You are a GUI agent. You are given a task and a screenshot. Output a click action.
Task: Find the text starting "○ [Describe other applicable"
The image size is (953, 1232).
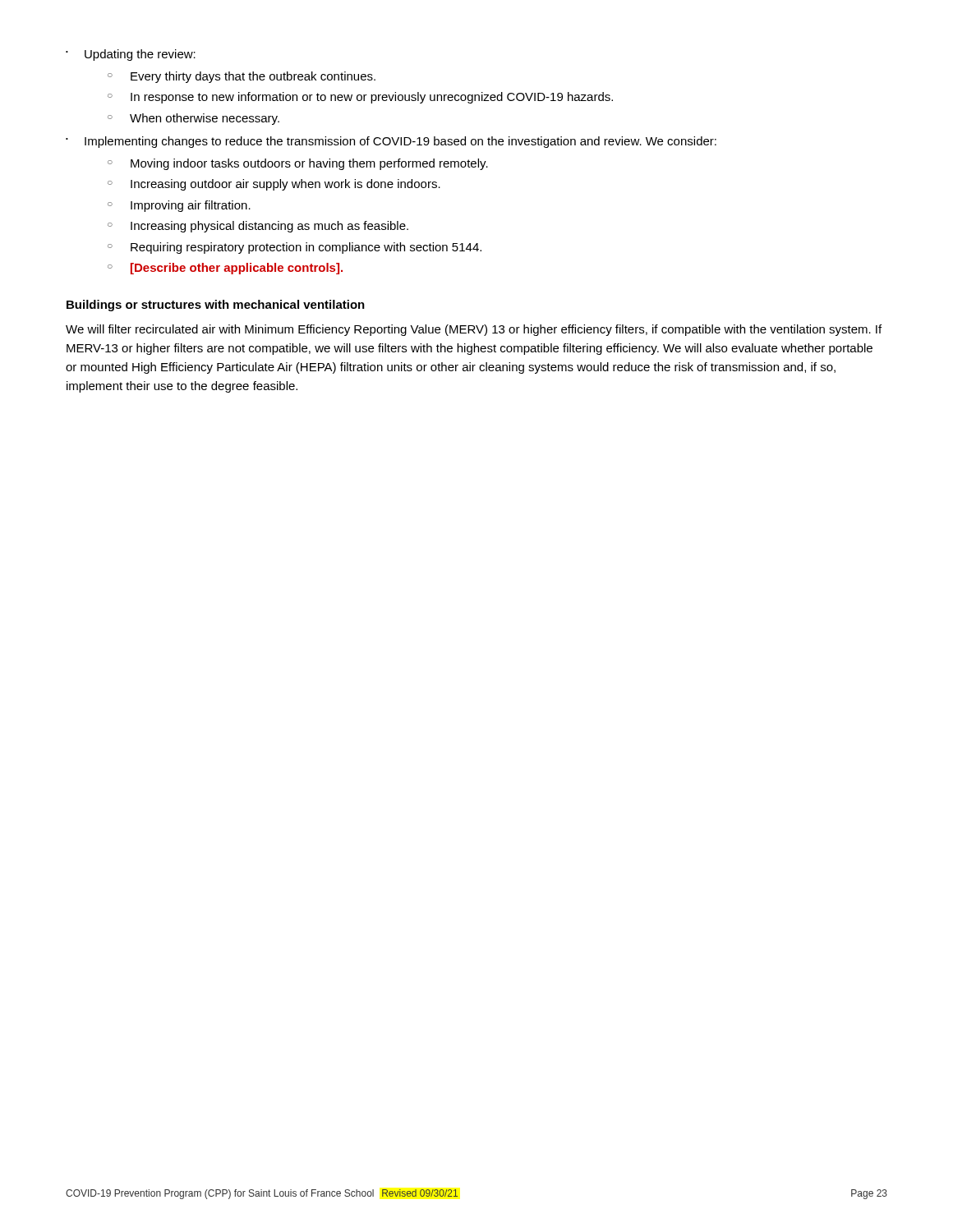click(225, 269)
